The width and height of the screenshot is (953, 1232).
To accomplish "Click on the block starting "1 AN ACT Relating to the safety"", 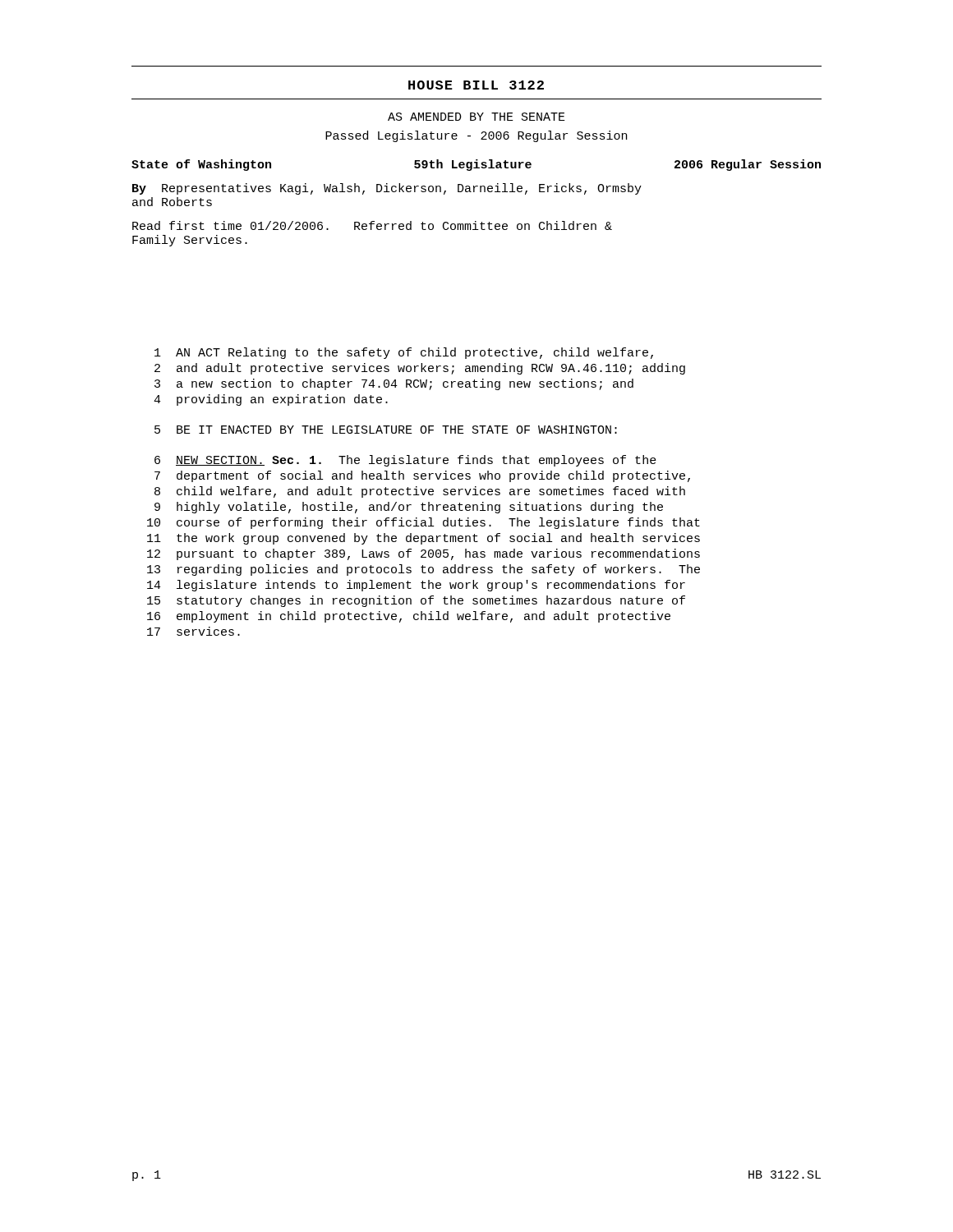I will pyautogui.click(x=476, y=377).
